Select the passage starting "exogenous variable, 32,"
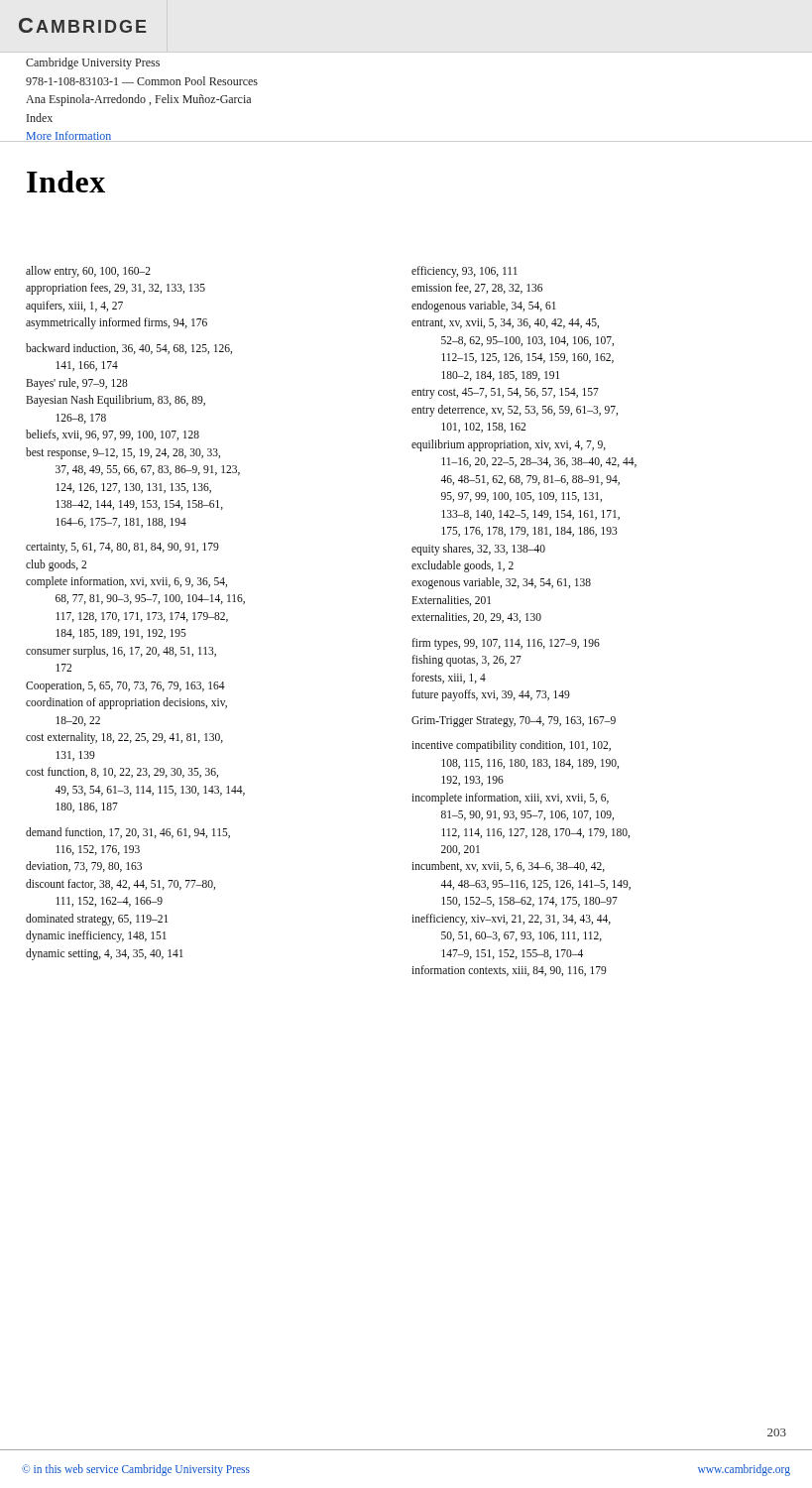 pyautogui.click(x=501, y=583)
